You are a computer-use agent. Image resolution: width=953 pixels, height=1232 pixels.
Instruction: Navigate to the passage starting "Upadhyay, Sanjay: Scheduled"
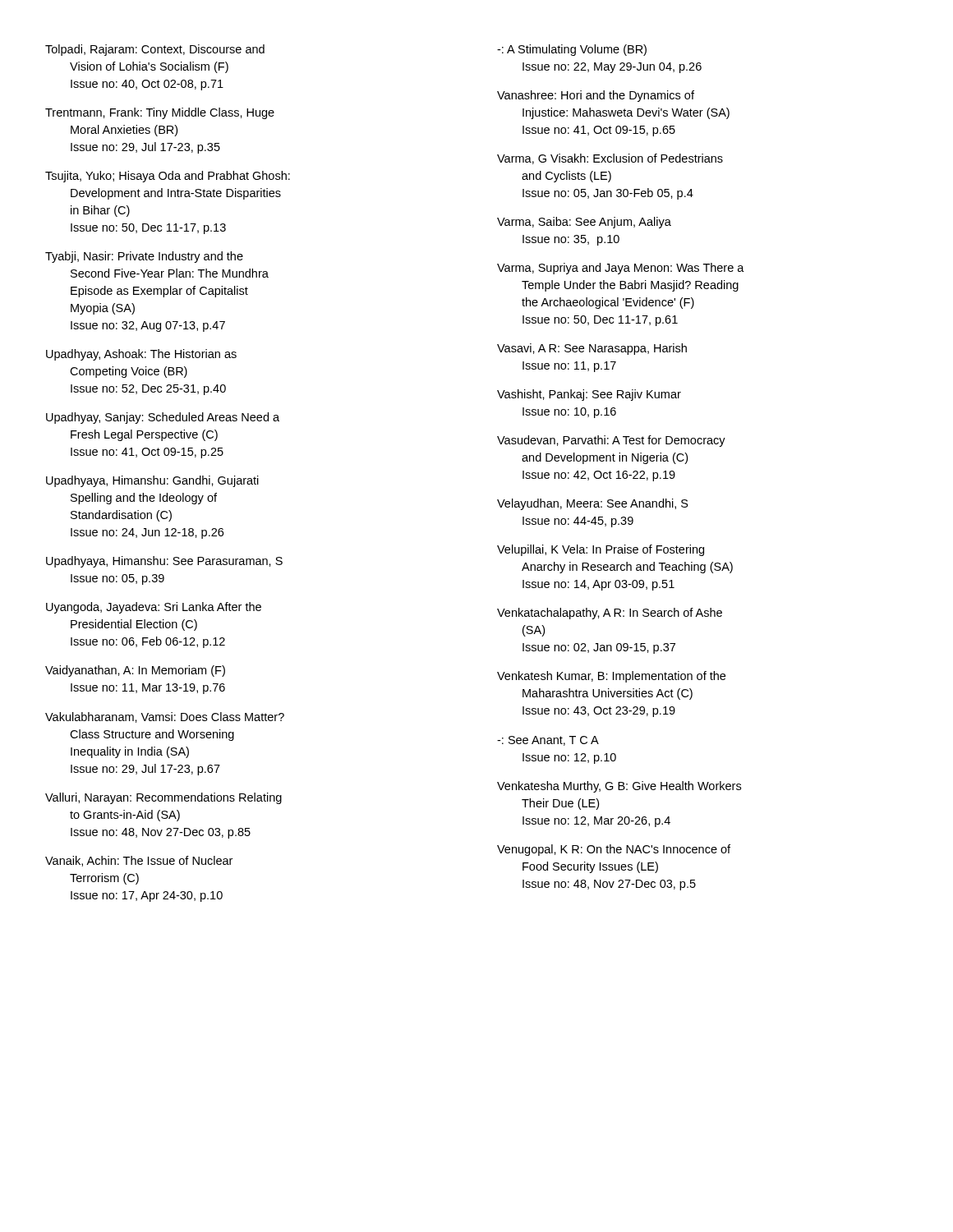click(x=162, y=435)
